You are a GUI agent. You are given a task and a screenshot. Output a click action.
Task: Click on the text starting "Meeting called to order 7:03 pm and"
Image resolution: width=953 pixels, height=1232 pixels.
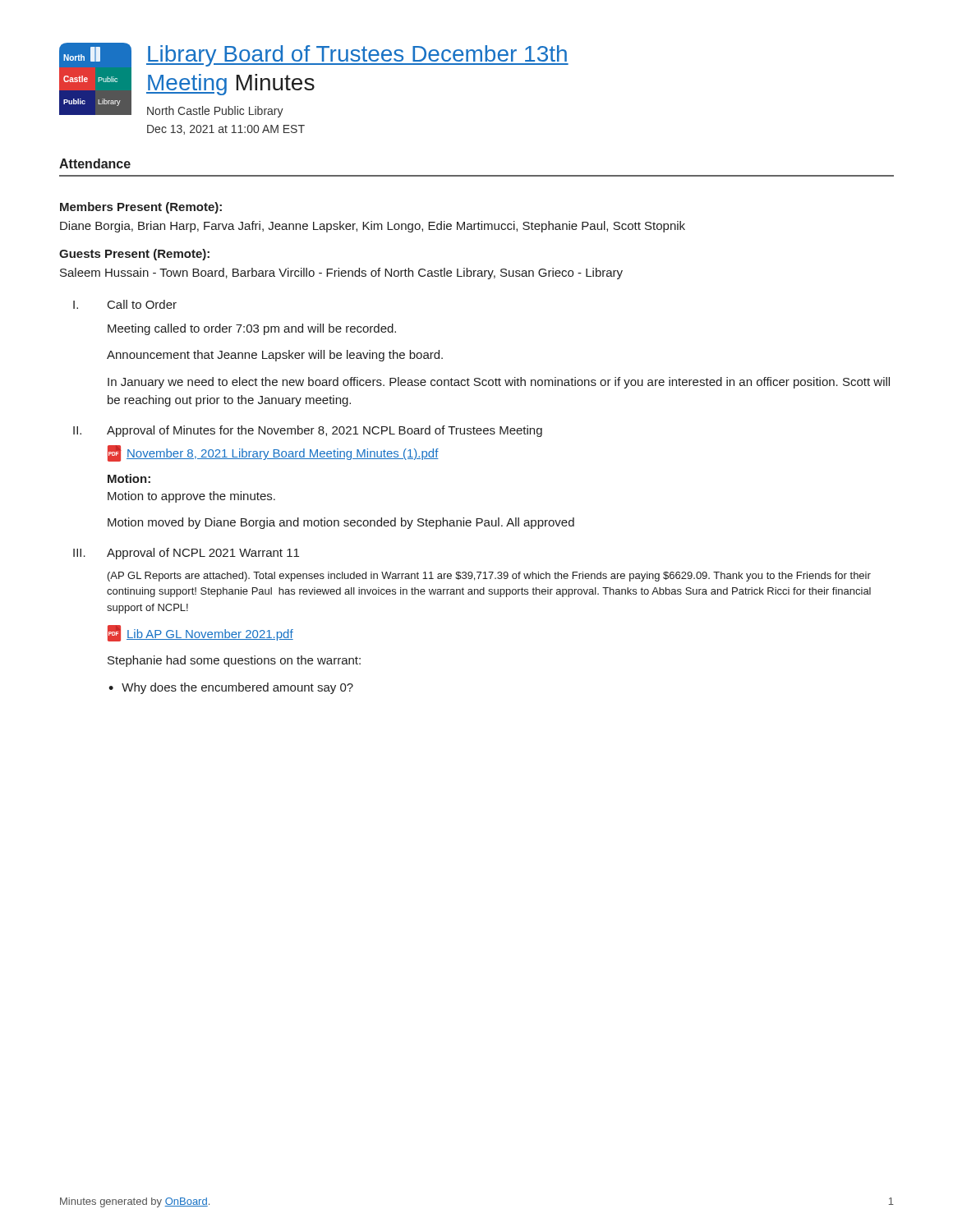tap(252, 328)
